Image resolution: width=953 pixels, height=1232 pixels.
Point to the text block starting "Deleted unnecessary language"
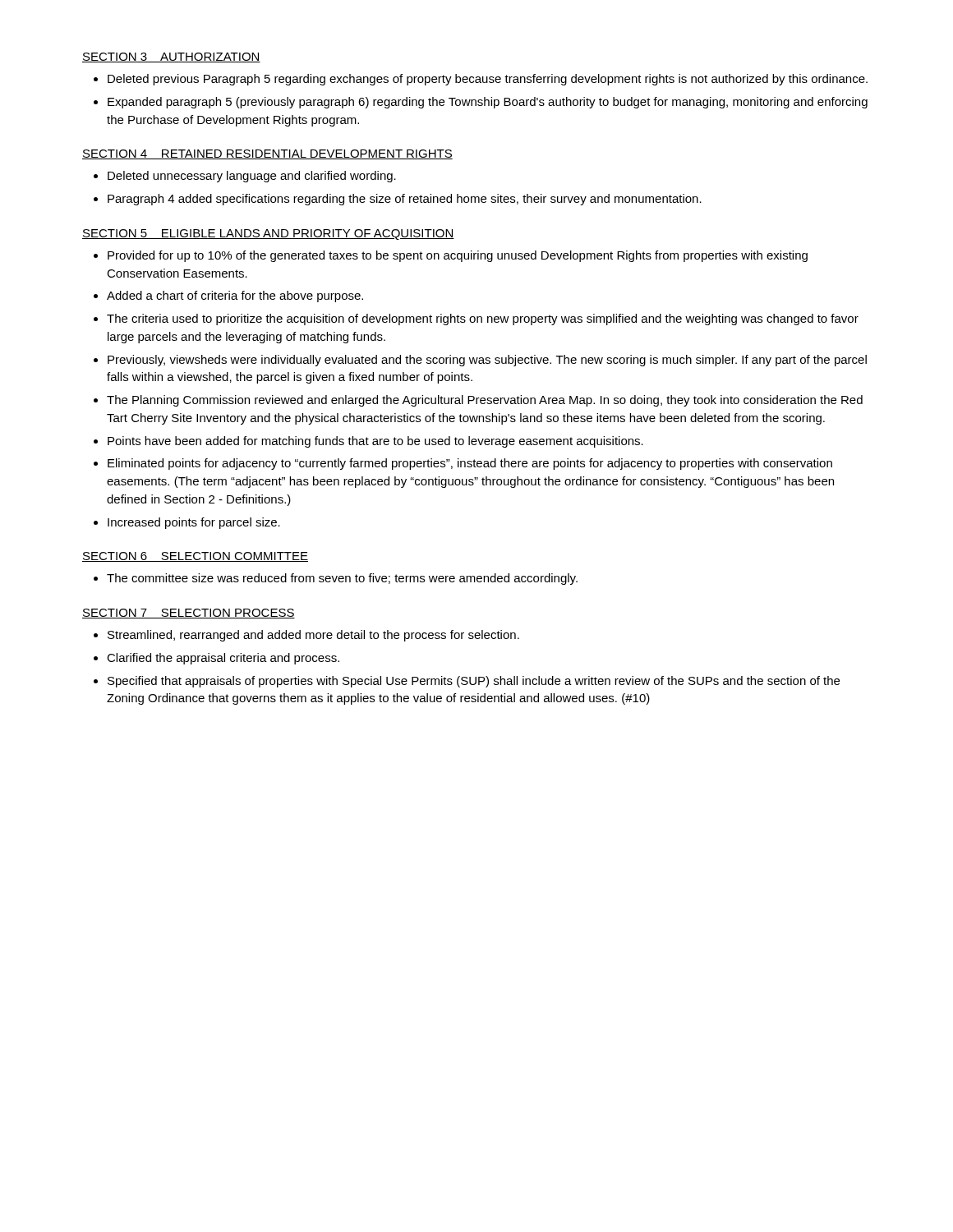(252, 176)
